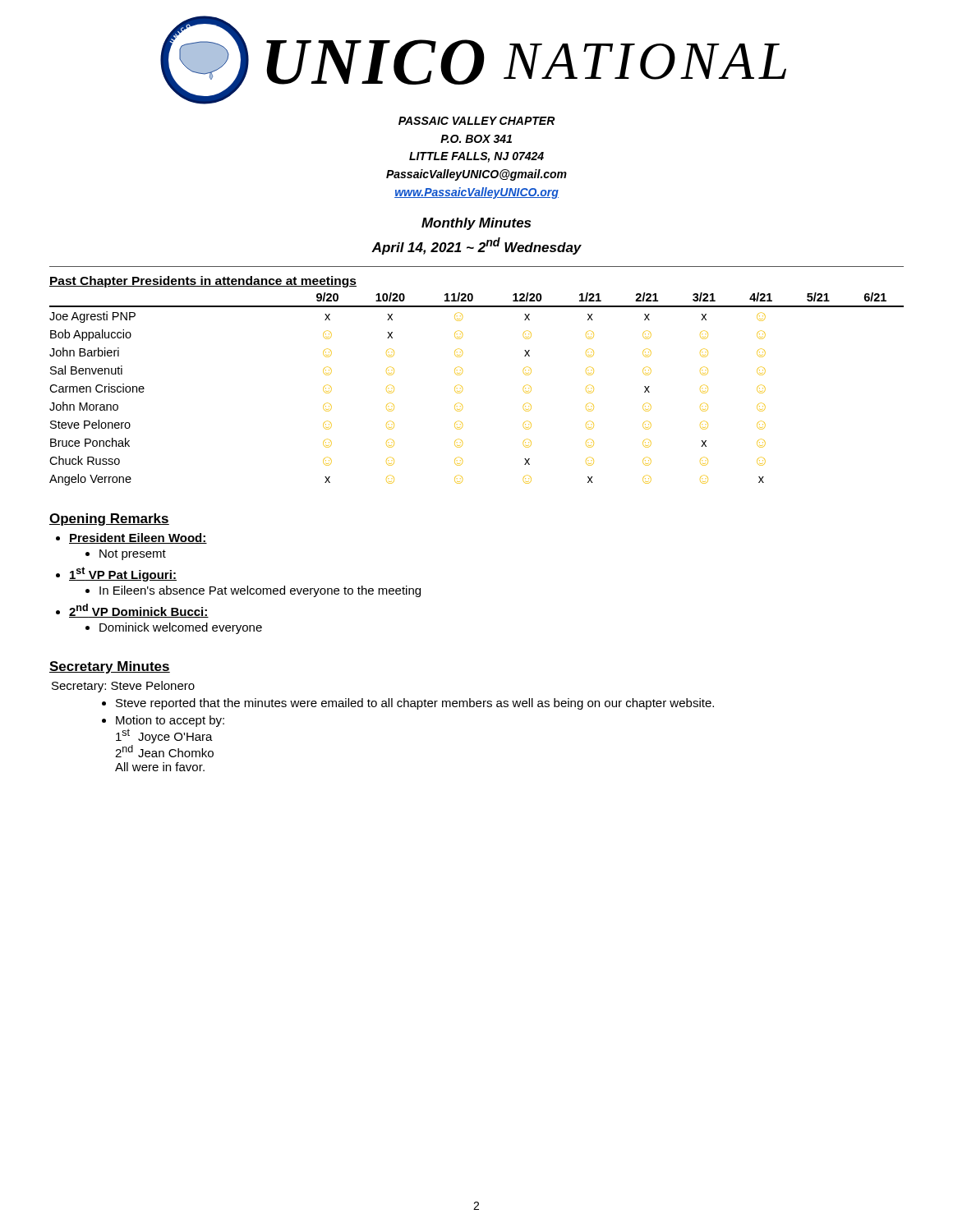Find the block on this page that starts "In Eileen's absence"

(x=260, y=590)
